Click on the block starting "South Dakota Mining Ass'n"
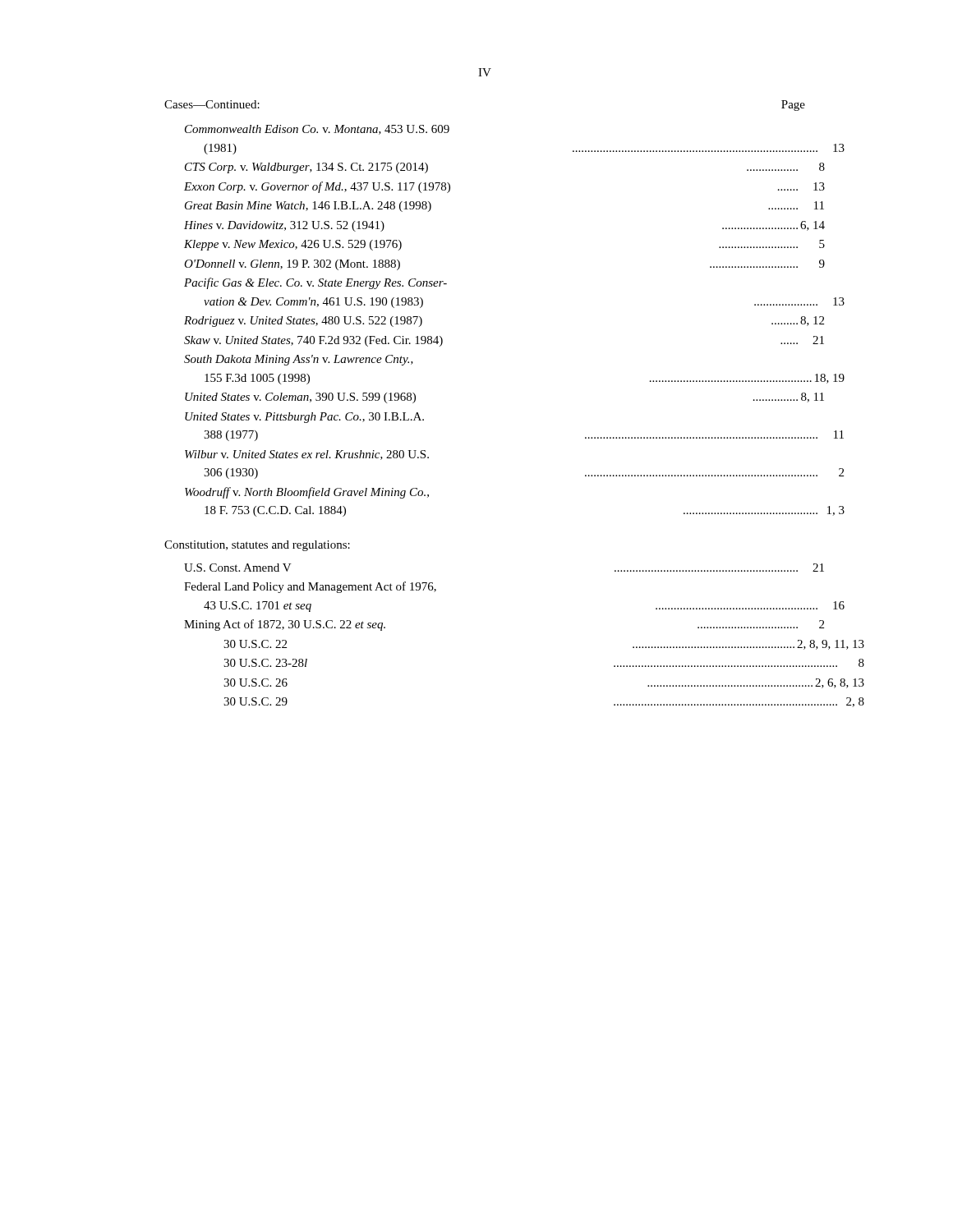 [299, 360]
